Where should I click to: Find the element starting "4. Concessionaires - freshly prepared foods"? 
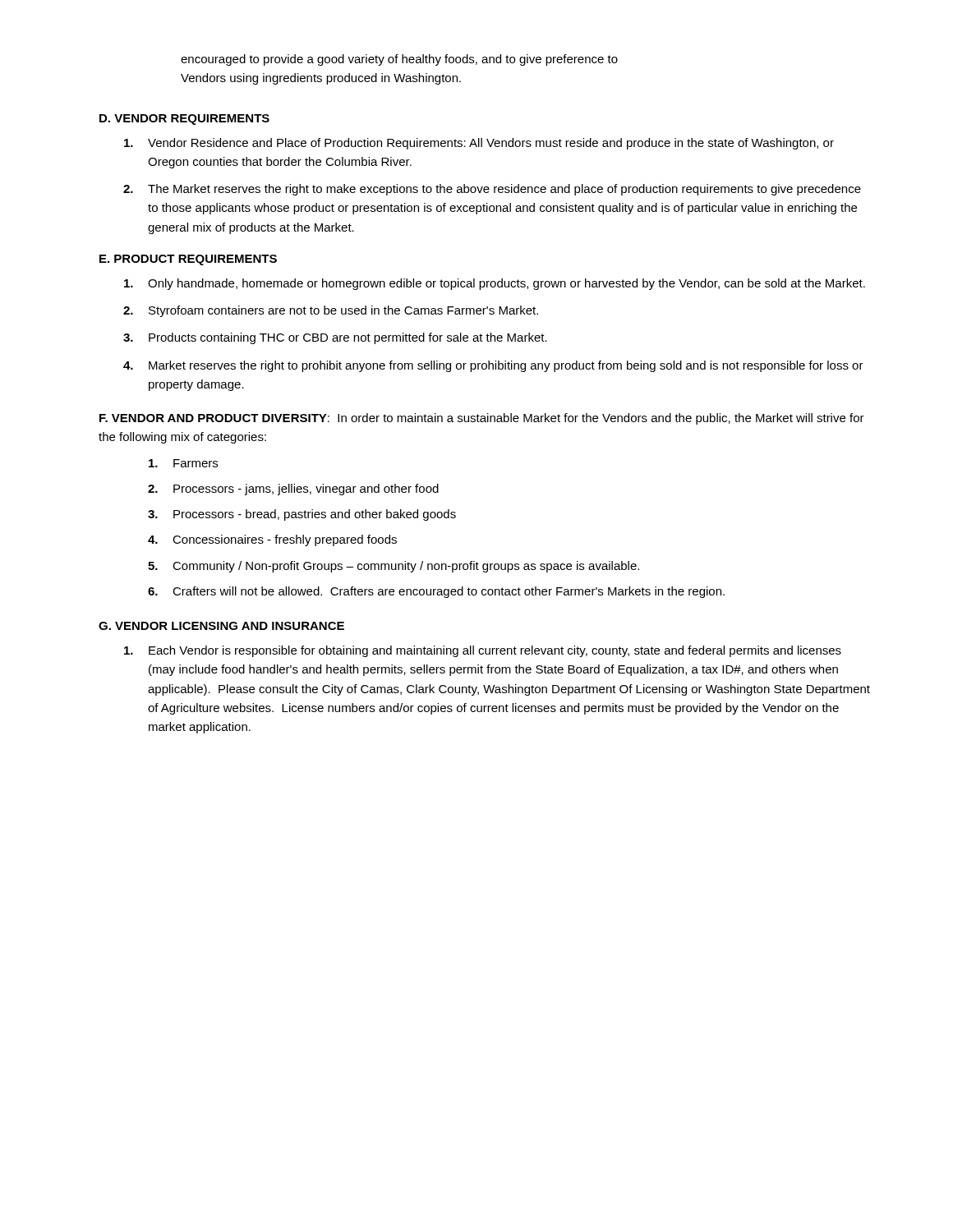coord(272,540)
